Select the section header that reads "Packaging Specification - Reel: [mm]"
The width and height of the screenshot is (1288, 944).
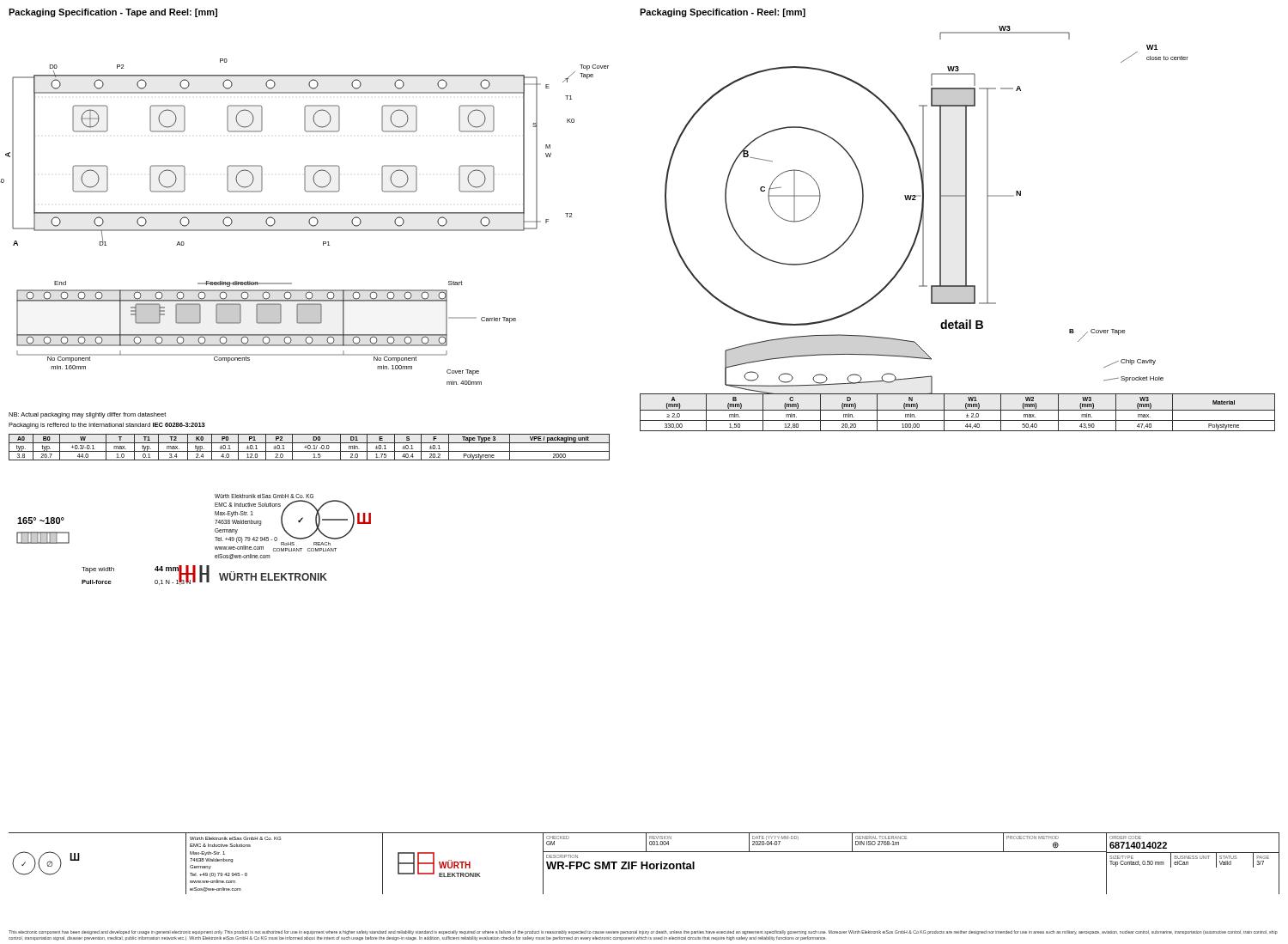pyautogui.click(x=723, y=12)
